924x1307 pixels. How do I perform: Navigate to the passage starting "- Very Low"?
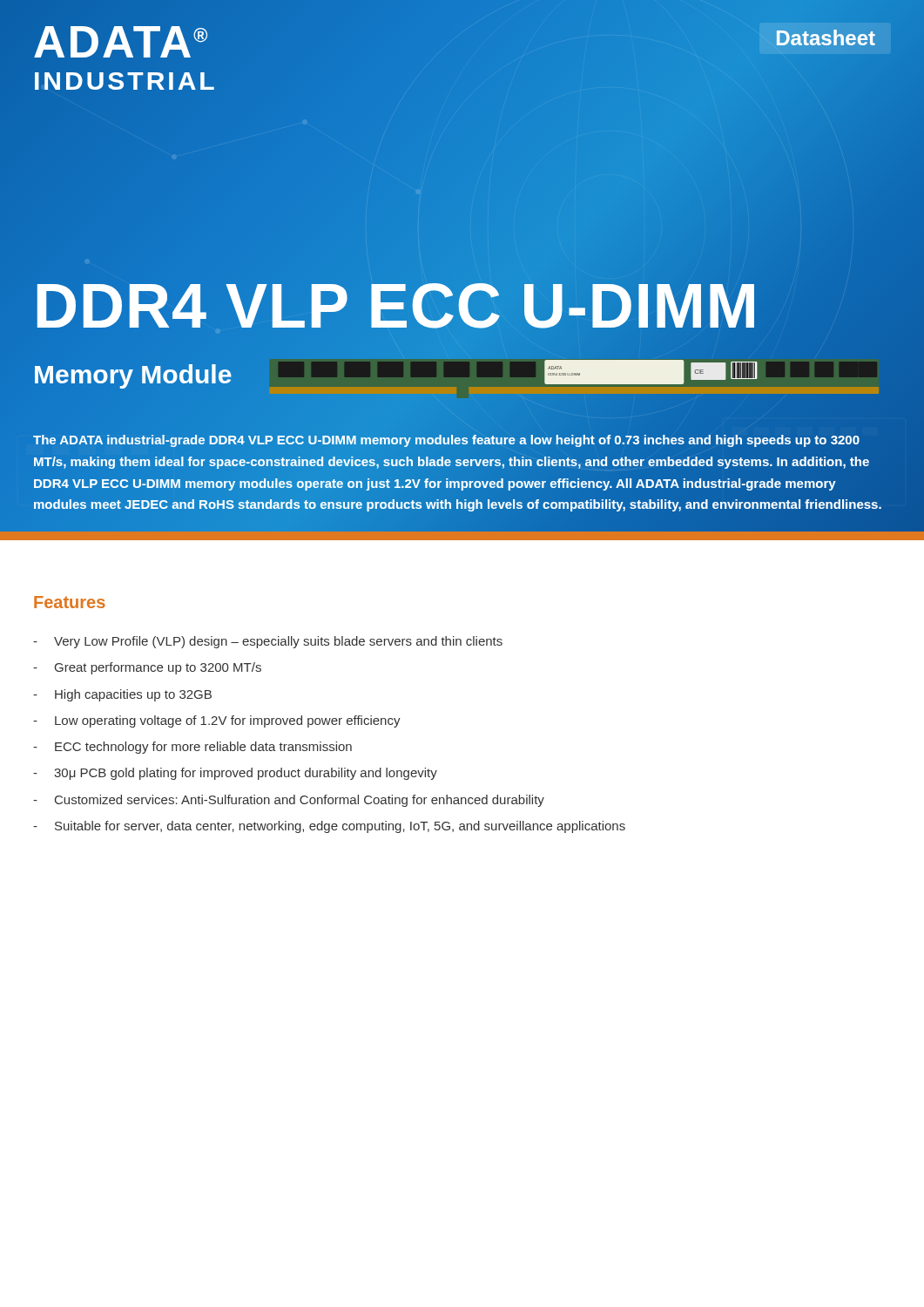click(268, 641)
